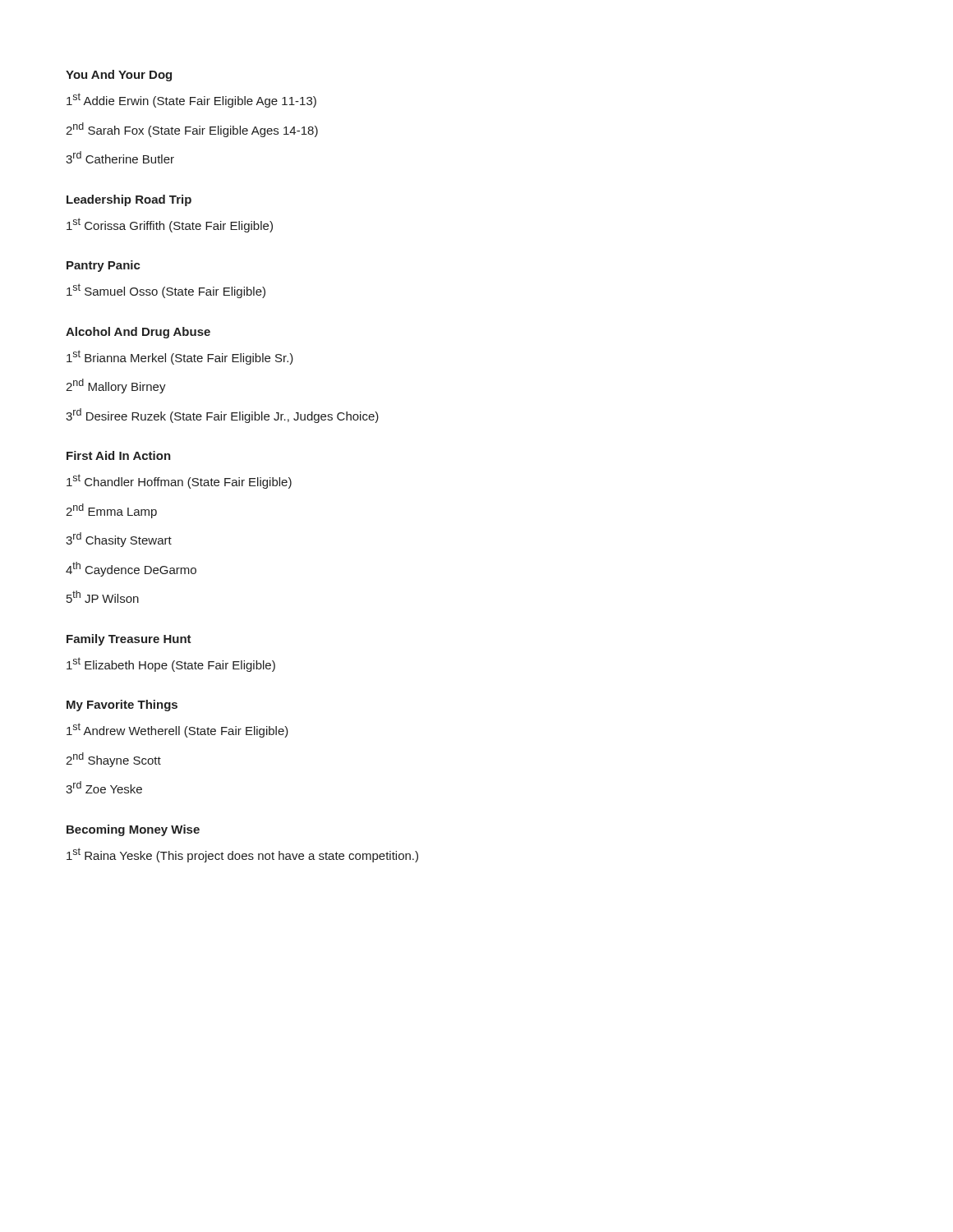Select the list item containing "1st Chandler Hoffman (State Fair"

(179, 480)
